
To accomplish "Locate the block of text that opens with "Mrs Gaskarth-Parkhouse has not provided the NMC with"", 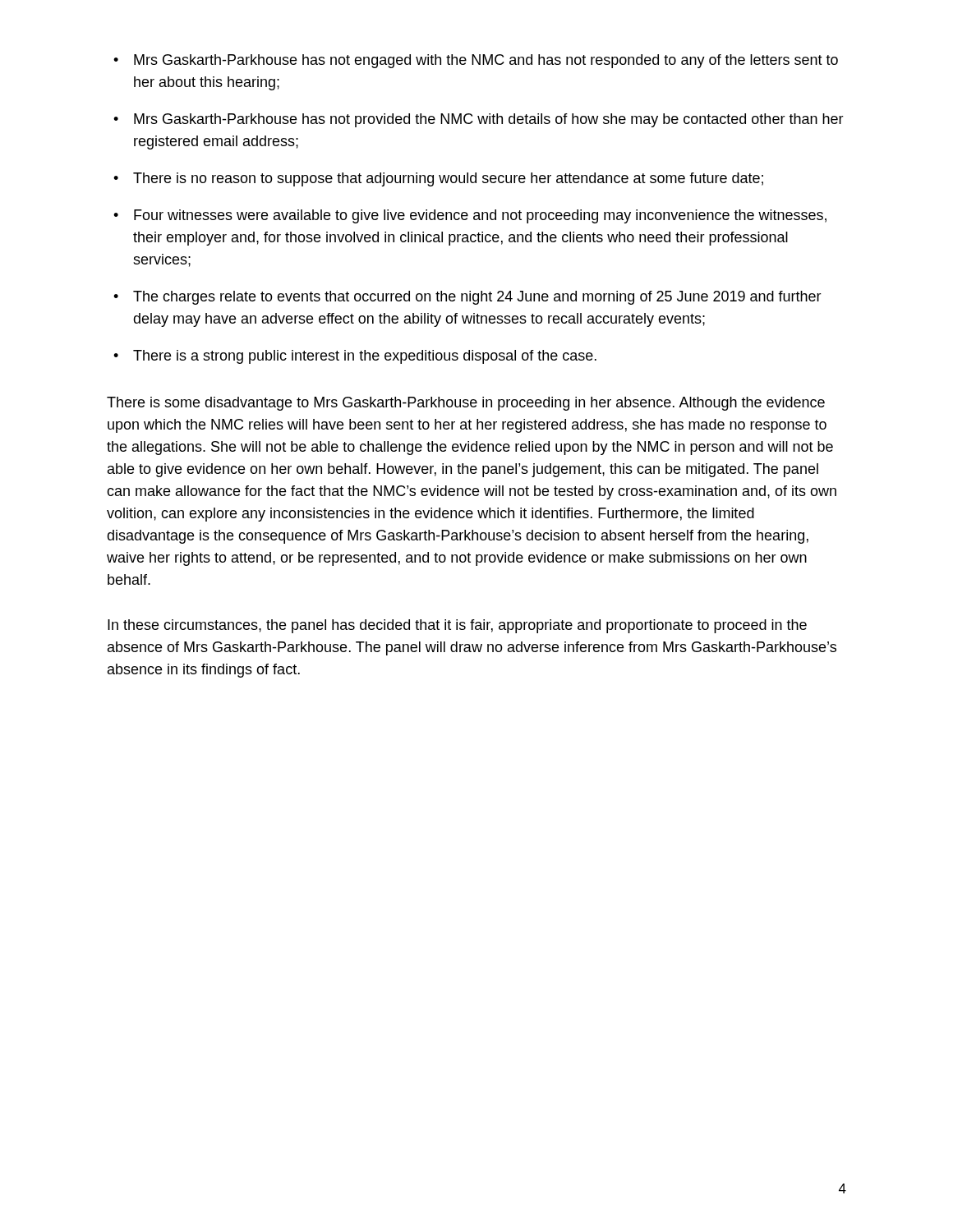I will coord(476,131).
